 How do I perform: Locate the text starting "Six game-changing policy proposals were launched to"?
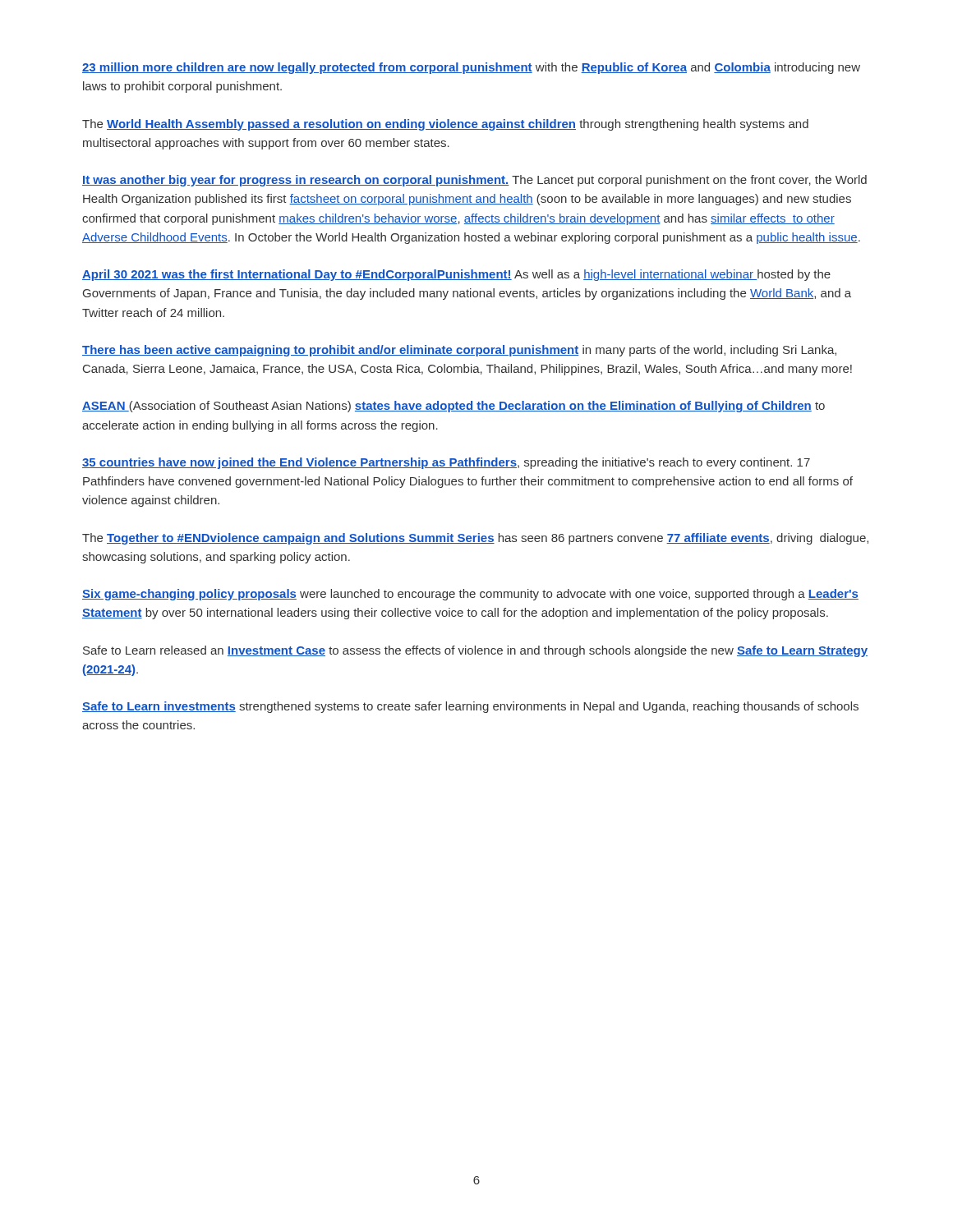point(470,603)
